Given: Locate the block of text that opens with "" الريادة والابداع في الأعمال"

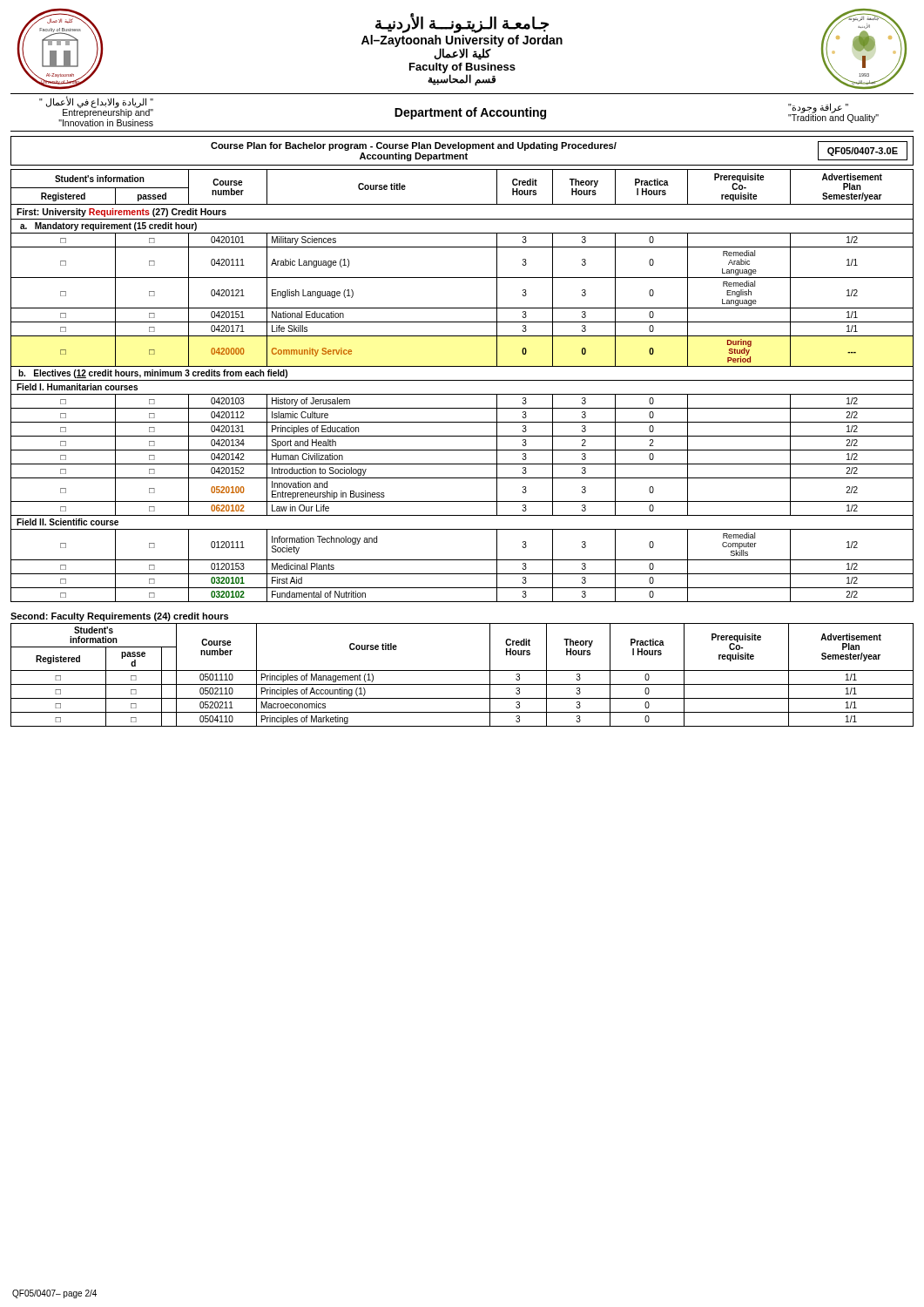Looking at the screenshot, I should 96,112.
